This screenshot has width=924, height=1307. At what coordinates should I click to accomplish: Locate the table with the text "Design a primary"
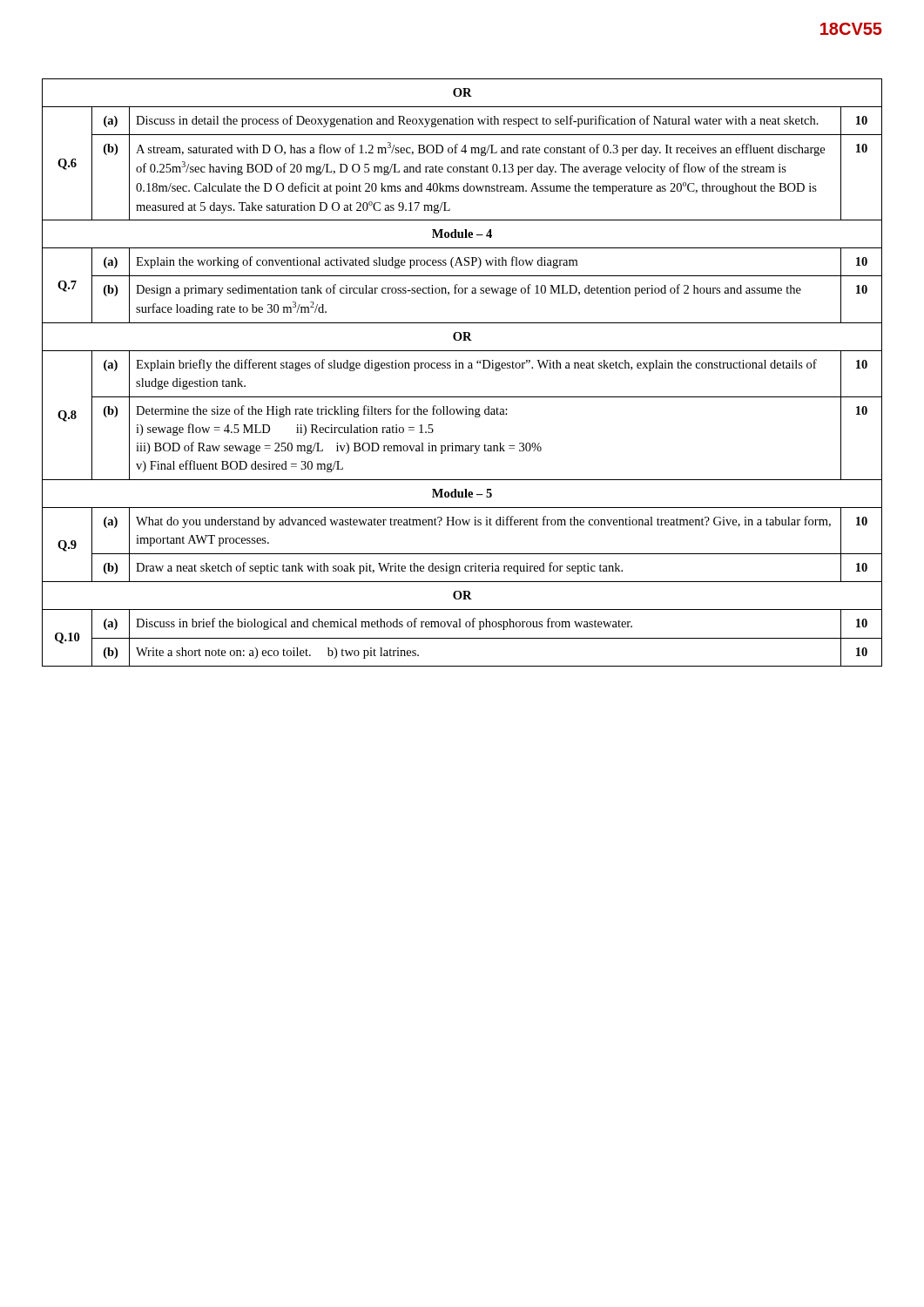[462, 372]
